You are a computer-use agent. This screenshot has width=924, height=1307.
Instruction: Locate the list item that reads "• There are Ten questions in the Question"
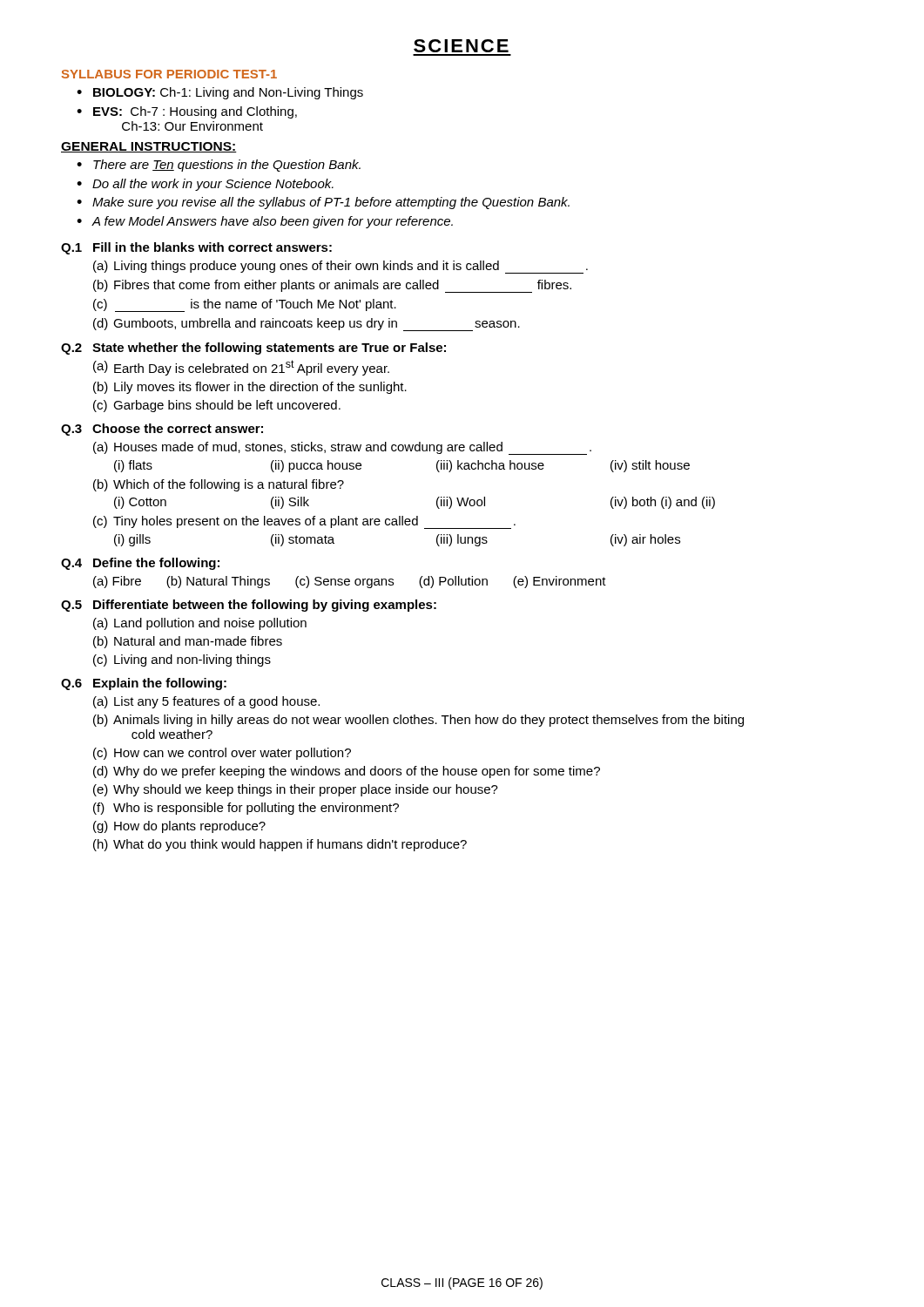(x=219, y=165)
